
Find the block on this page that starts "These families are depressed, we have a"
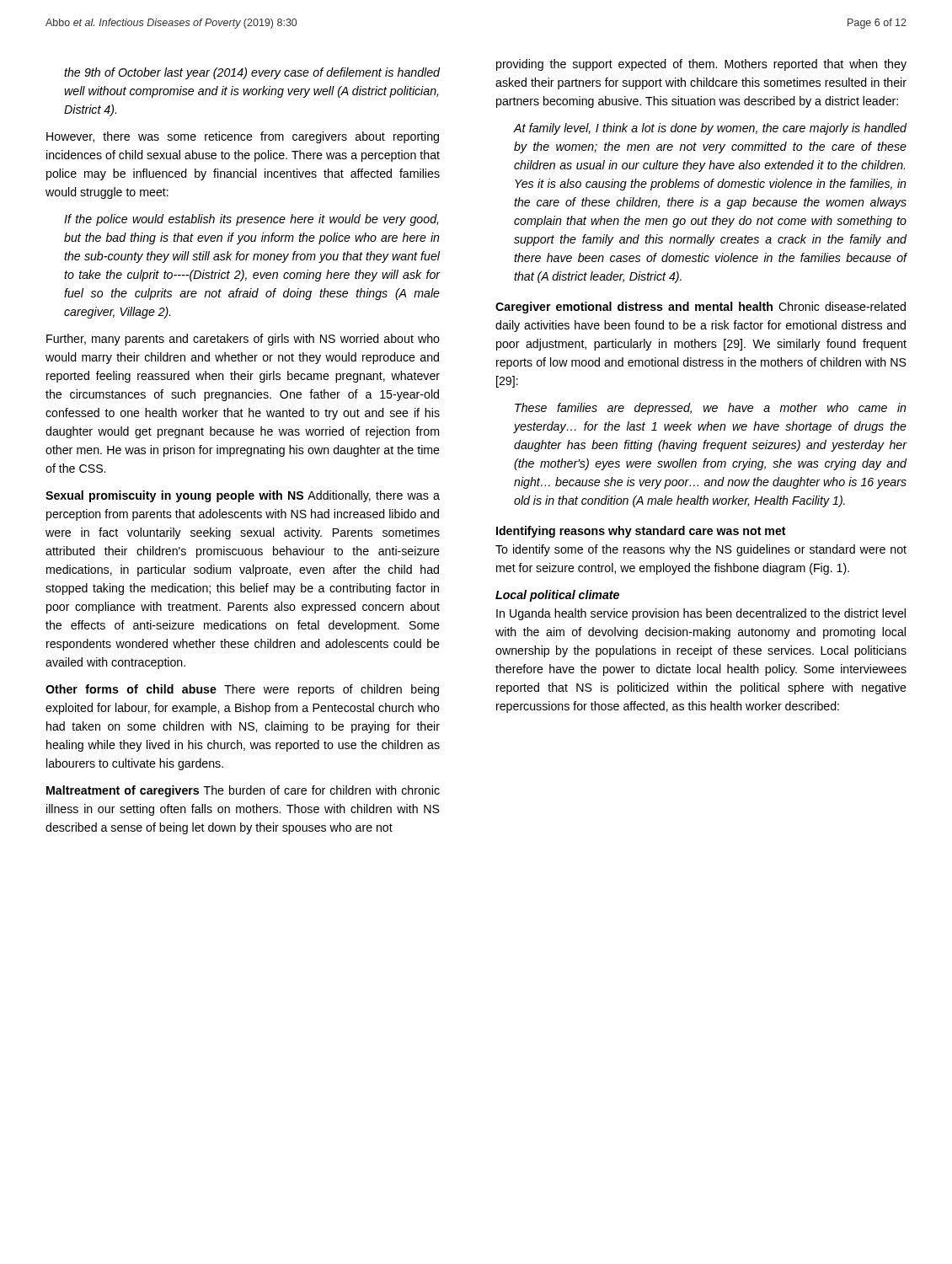(710, 454)
